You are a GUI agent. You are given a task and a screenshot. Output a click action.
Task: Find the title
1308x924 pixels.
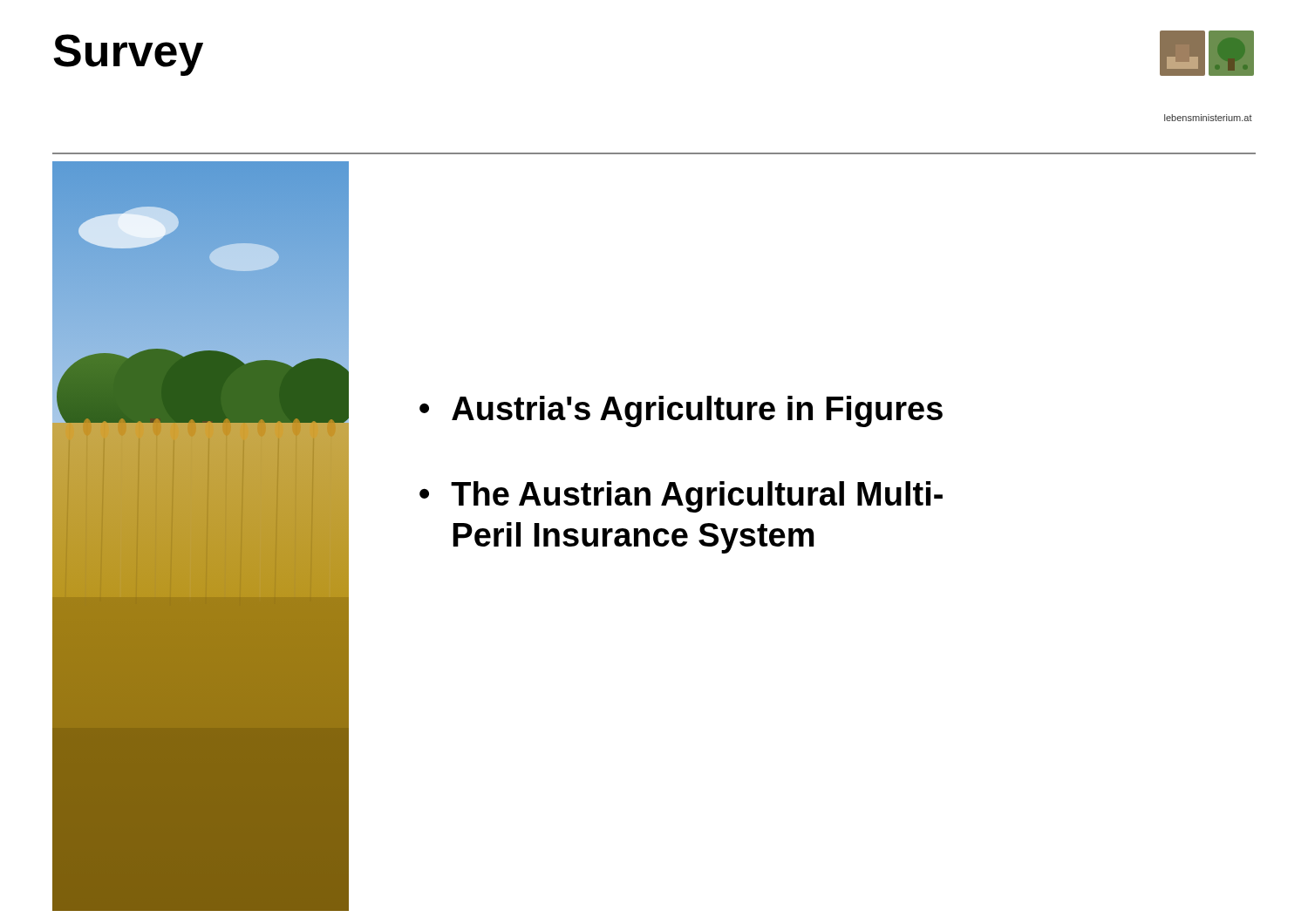[x=128, y=51]
